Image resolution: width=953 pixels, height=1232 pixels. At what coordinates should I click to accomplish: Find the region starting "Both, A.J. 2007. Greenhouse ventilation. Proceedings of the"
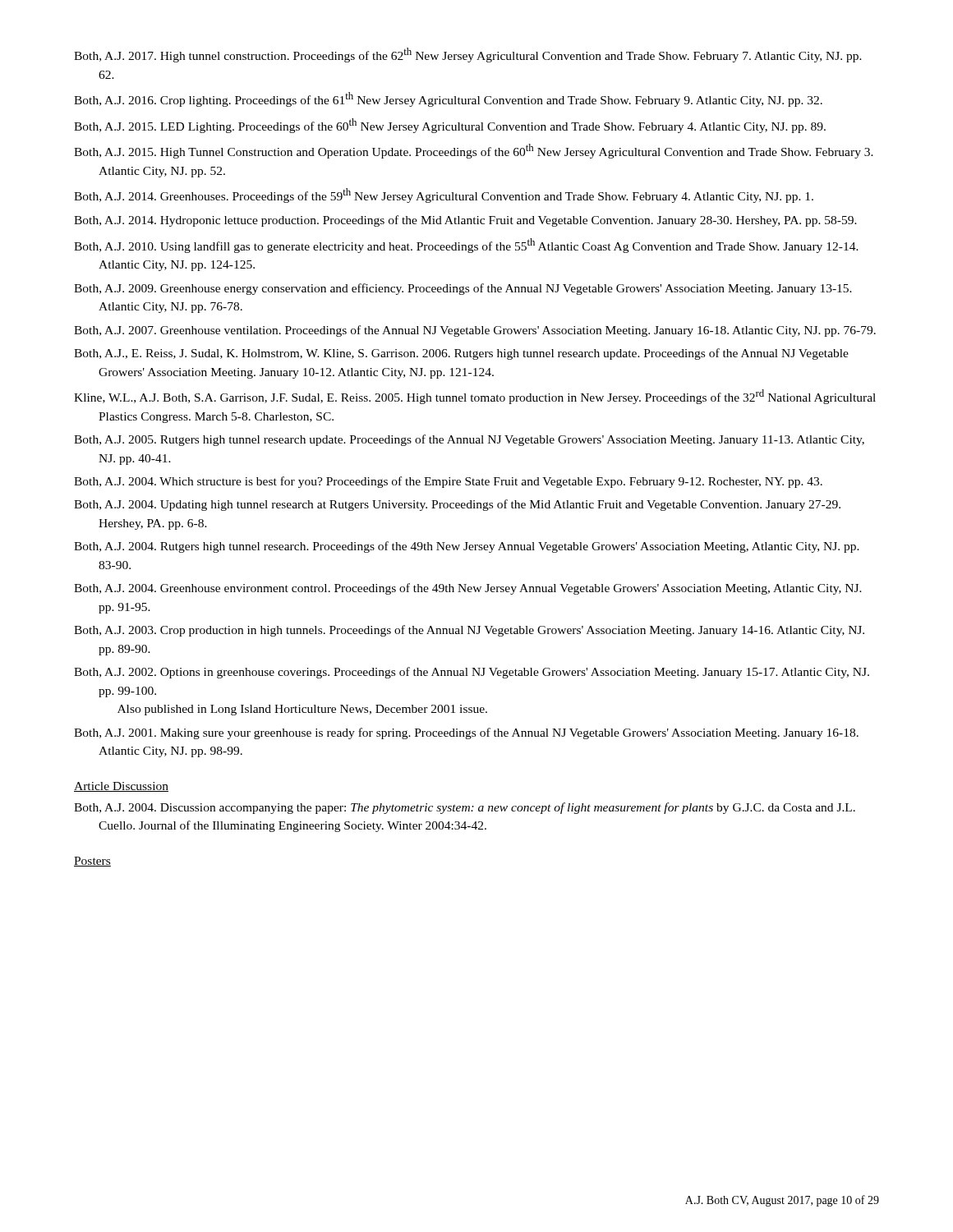pos(475,329)
